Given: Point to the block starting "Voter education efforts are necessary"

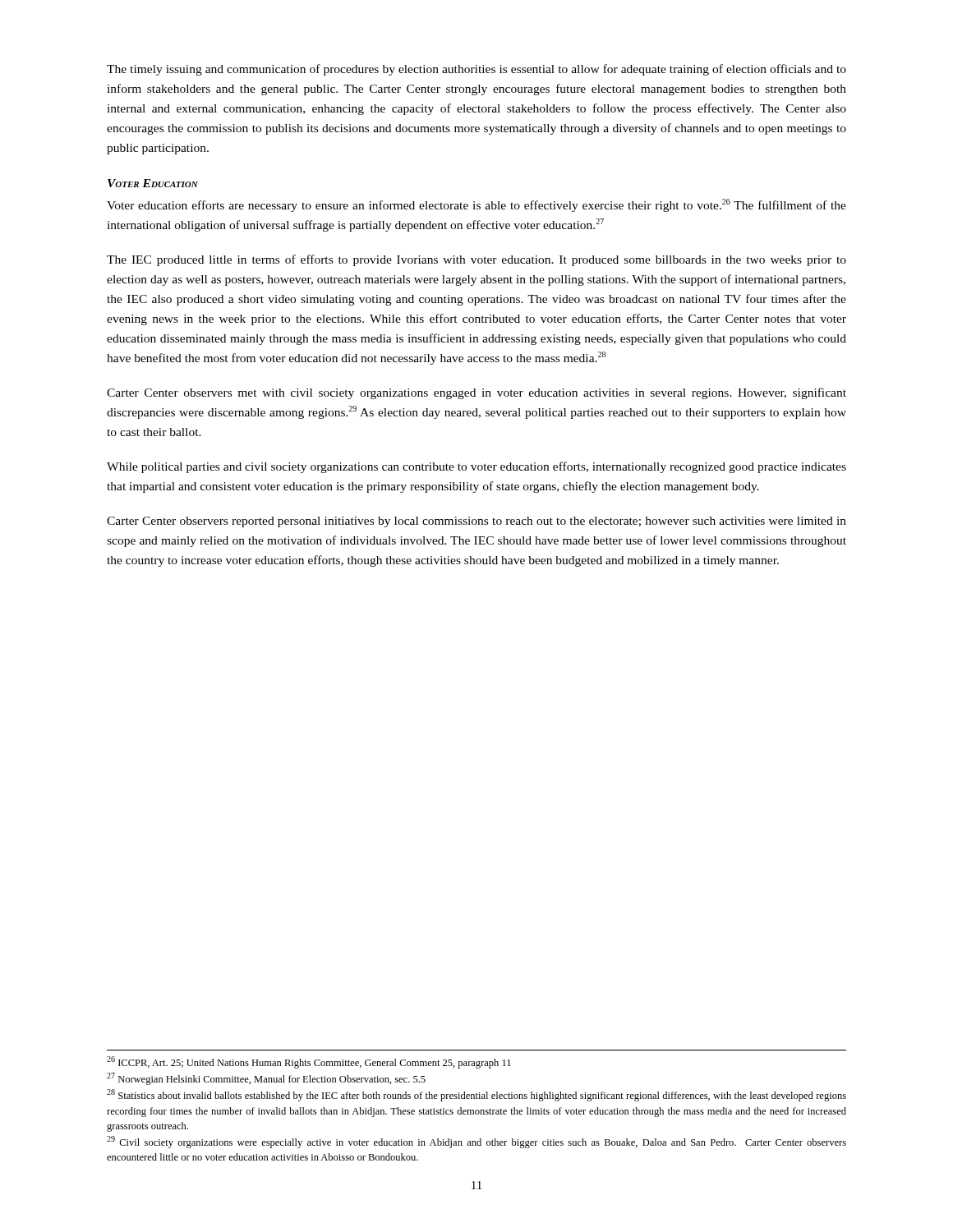Looking at the screenshot, I should pos(476,214).
